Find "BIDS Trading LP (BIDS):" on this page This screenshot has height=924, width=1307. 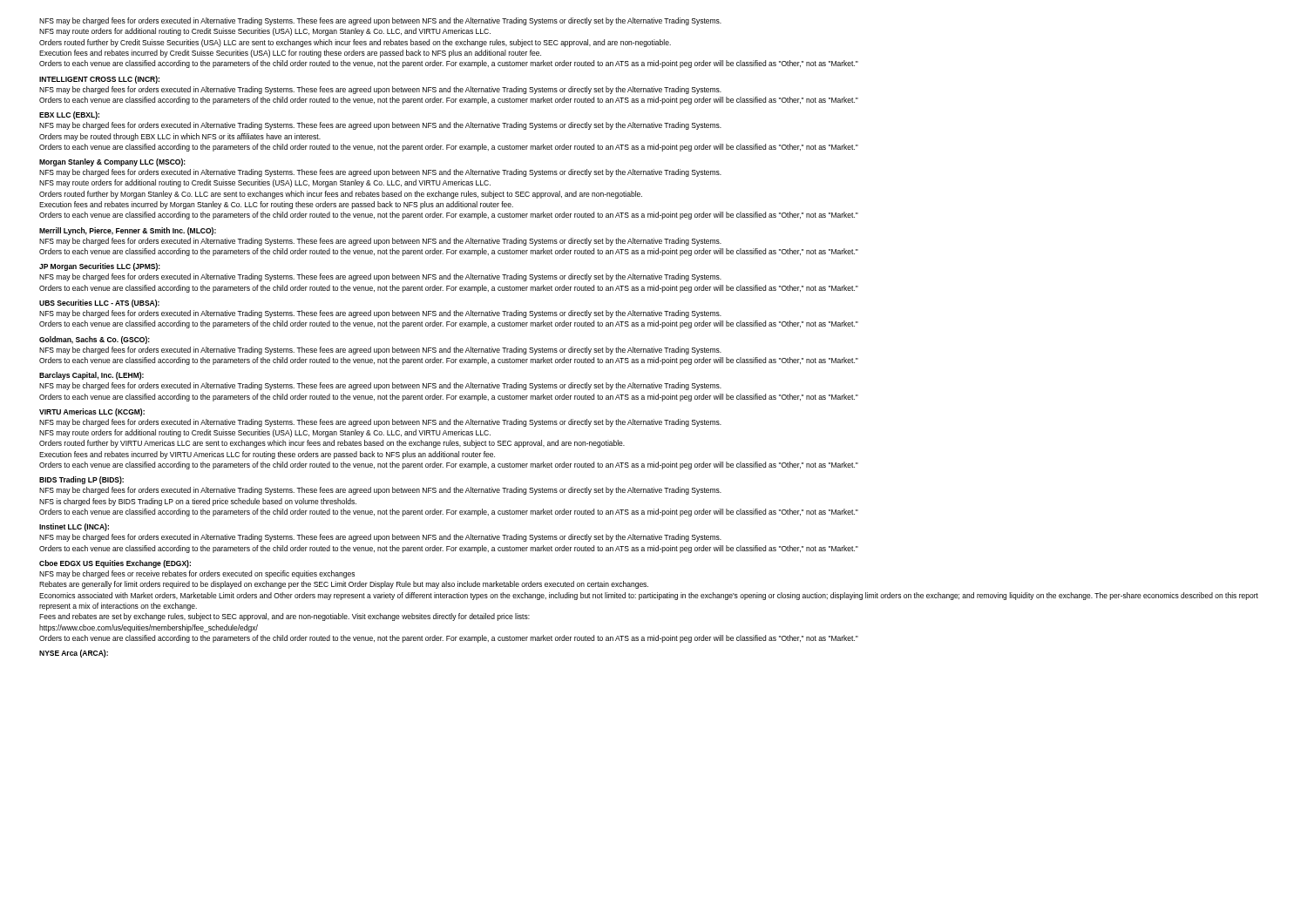(82, 480)
